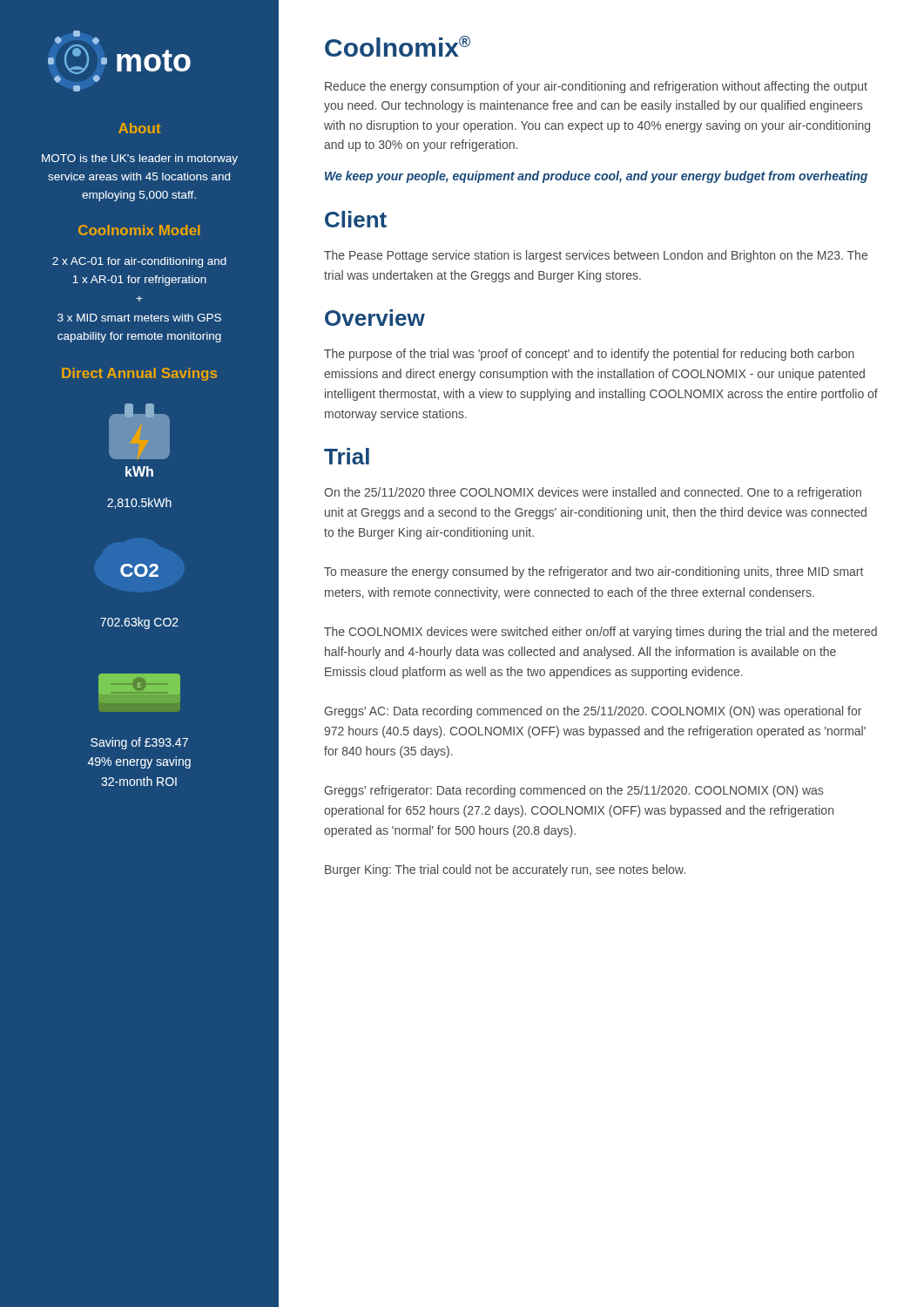Locate the passage starting "Saving of £393.4749%"
The width and height of the screenshot is (924, 1307).
pos(139,762)
